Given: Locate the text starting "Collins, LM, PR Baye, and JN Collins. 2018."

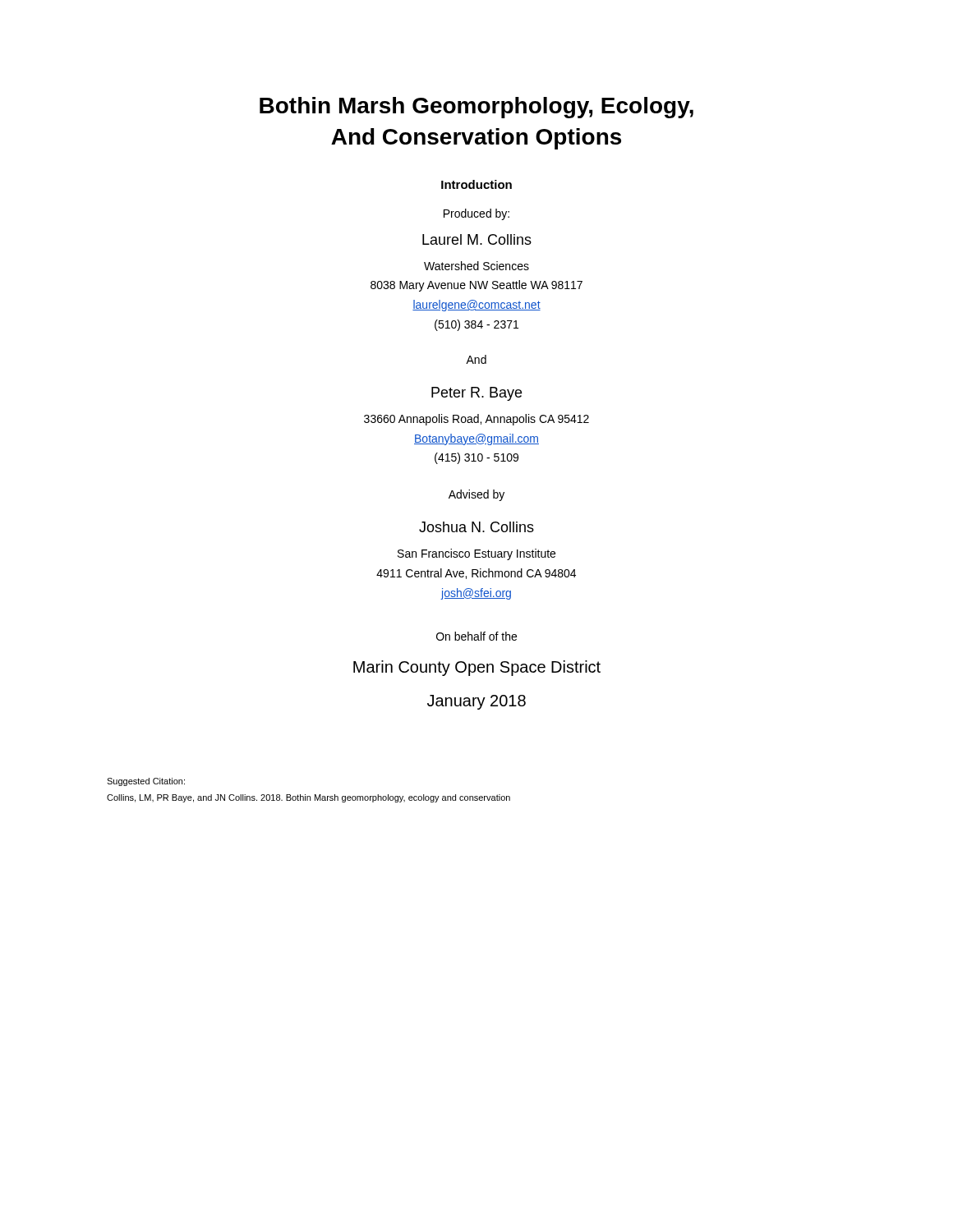Looking at the screenshot, I should [x=309, y=797].
